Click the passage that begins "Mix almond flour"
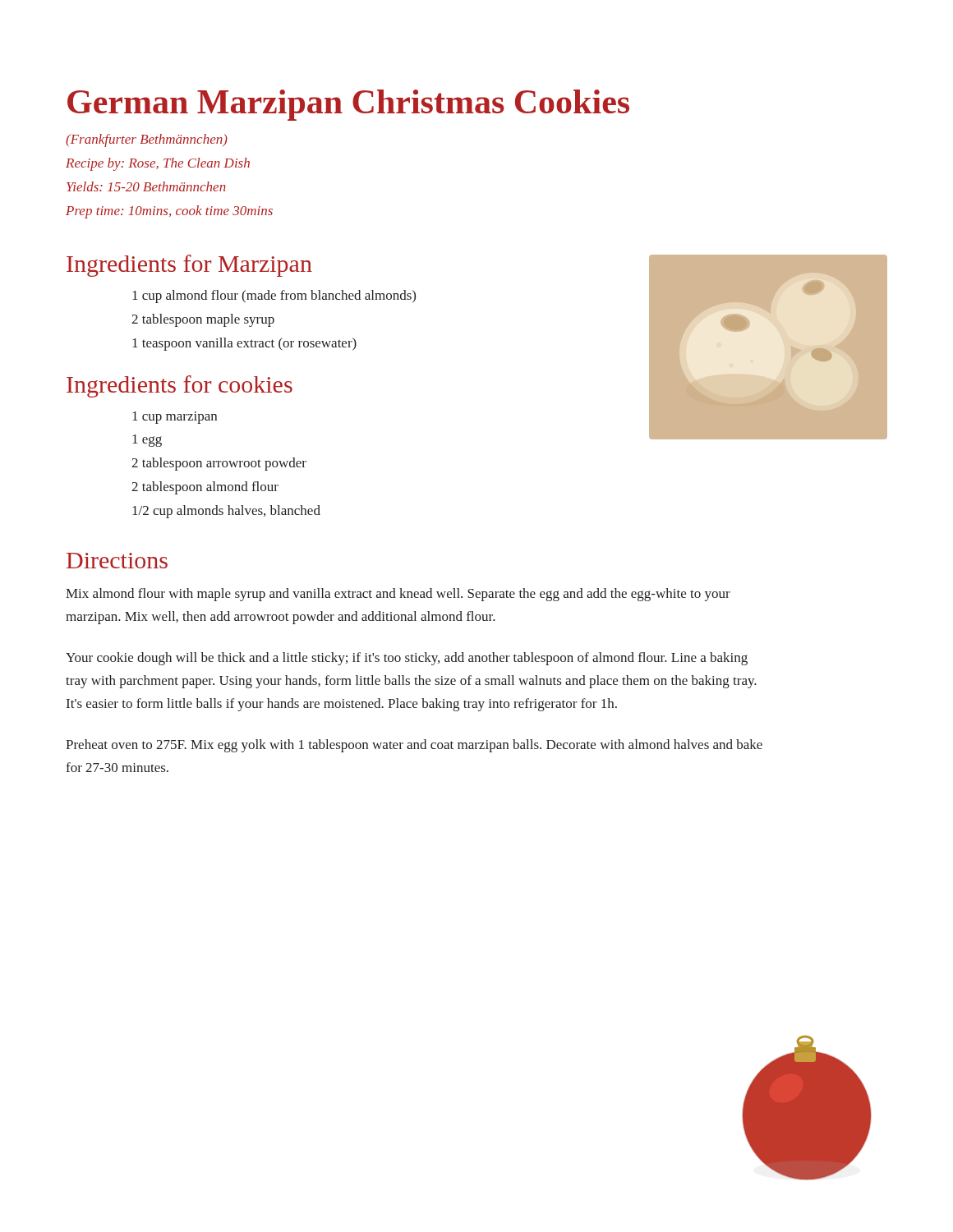The height and width of the screenshot is (1232, 953). coord(398,605)
